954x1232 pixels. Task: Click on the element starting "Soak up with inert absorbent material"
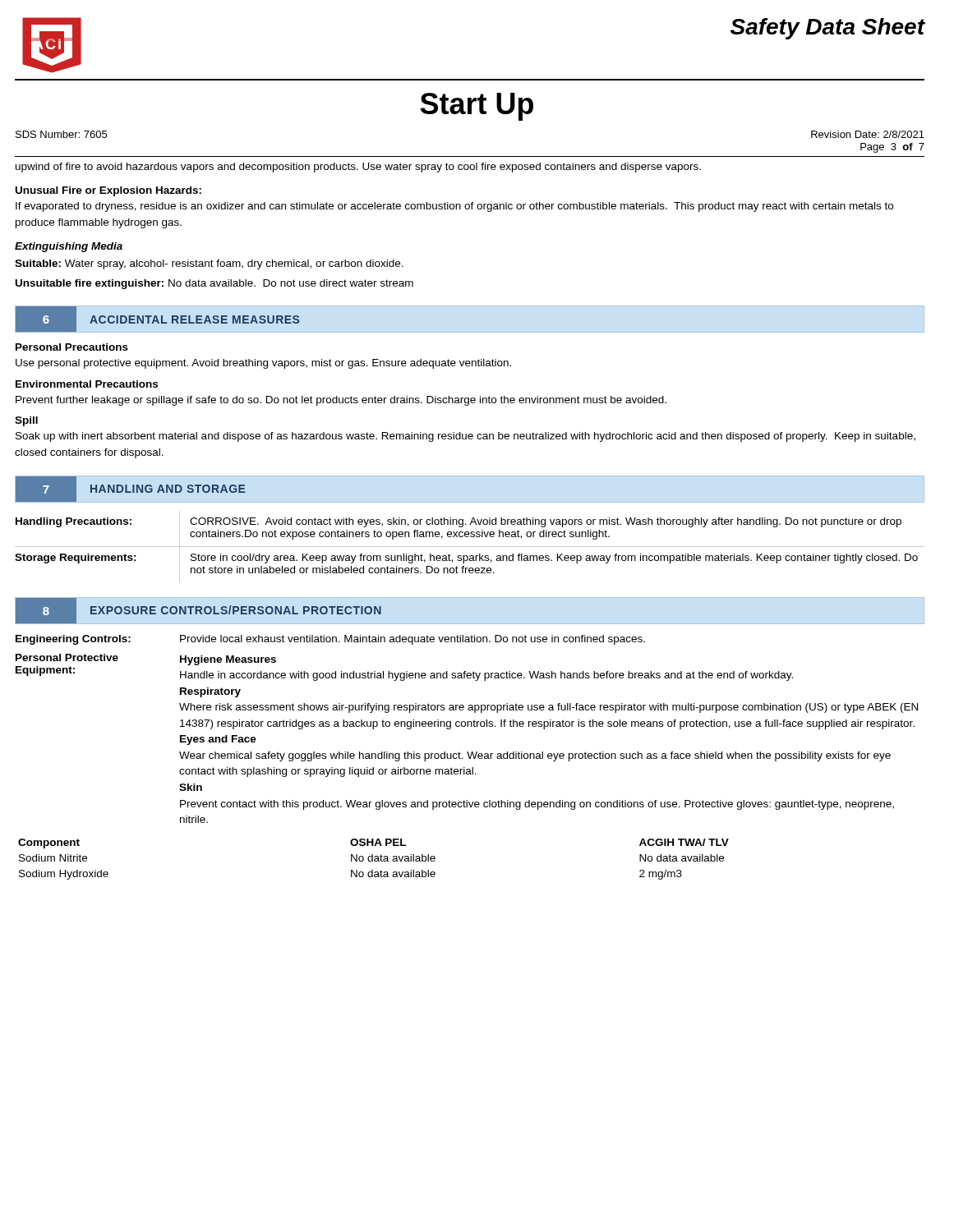[x=465, y=444]
